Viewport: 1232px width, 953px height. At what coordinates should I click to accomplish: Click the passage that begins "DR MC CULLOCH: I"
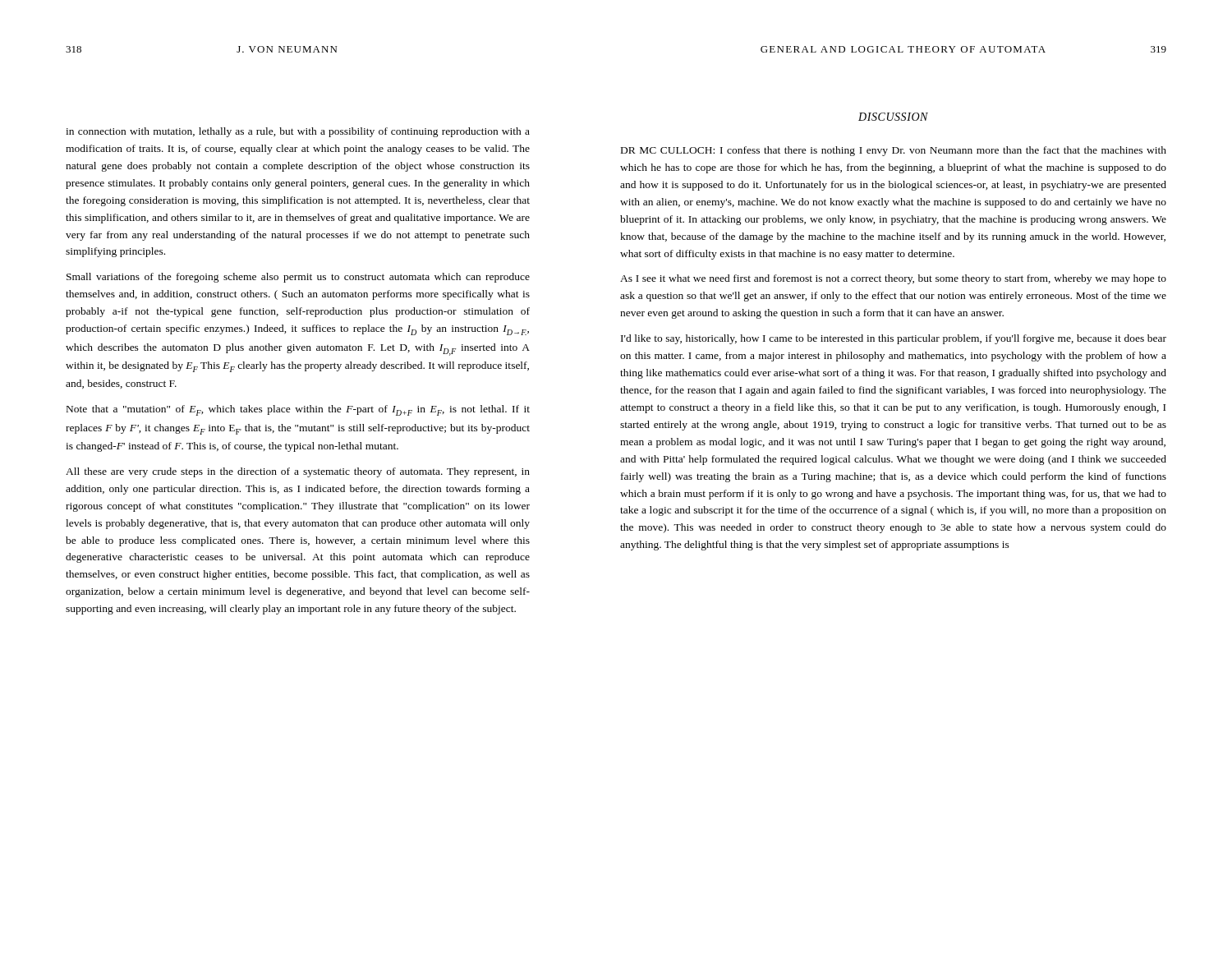pos(893,202)
